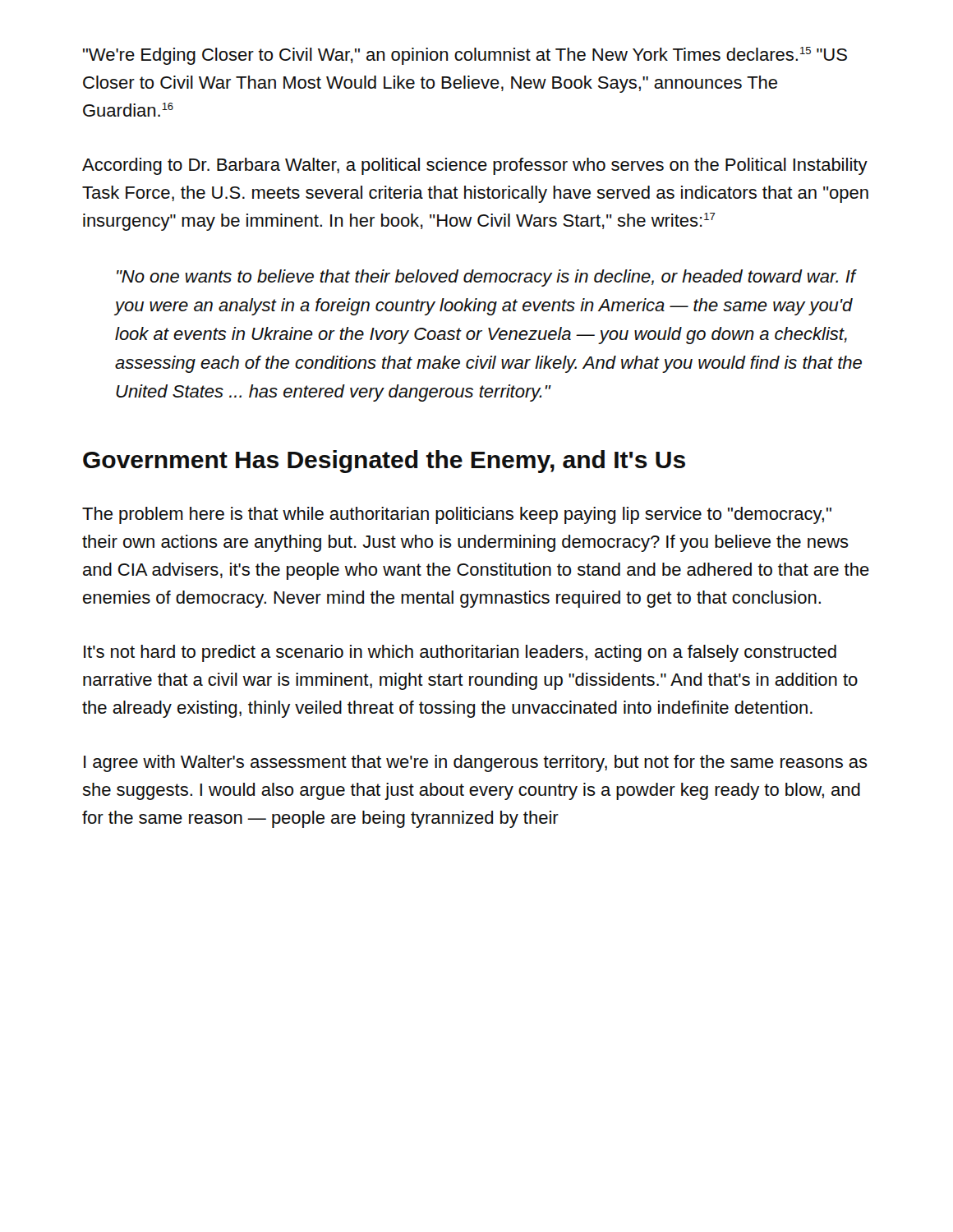Locate the block of text that opens with "According to Dr. Barbara"
Image resolution: width=953 pixels, height=1232 pixels.
click(476, 193)
